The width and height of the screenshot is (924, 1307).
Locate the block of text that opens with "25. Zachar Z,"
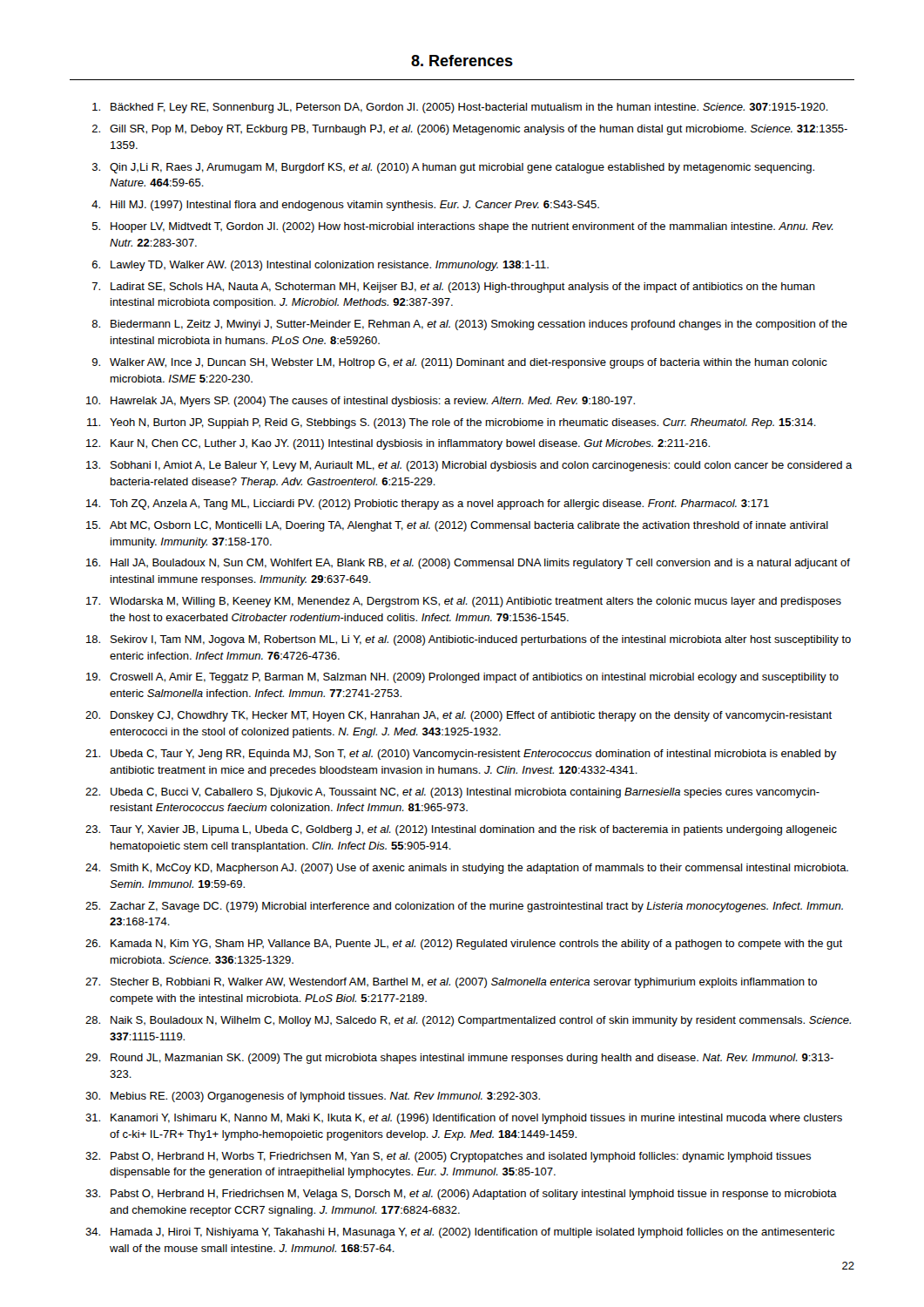coord(462,914)
